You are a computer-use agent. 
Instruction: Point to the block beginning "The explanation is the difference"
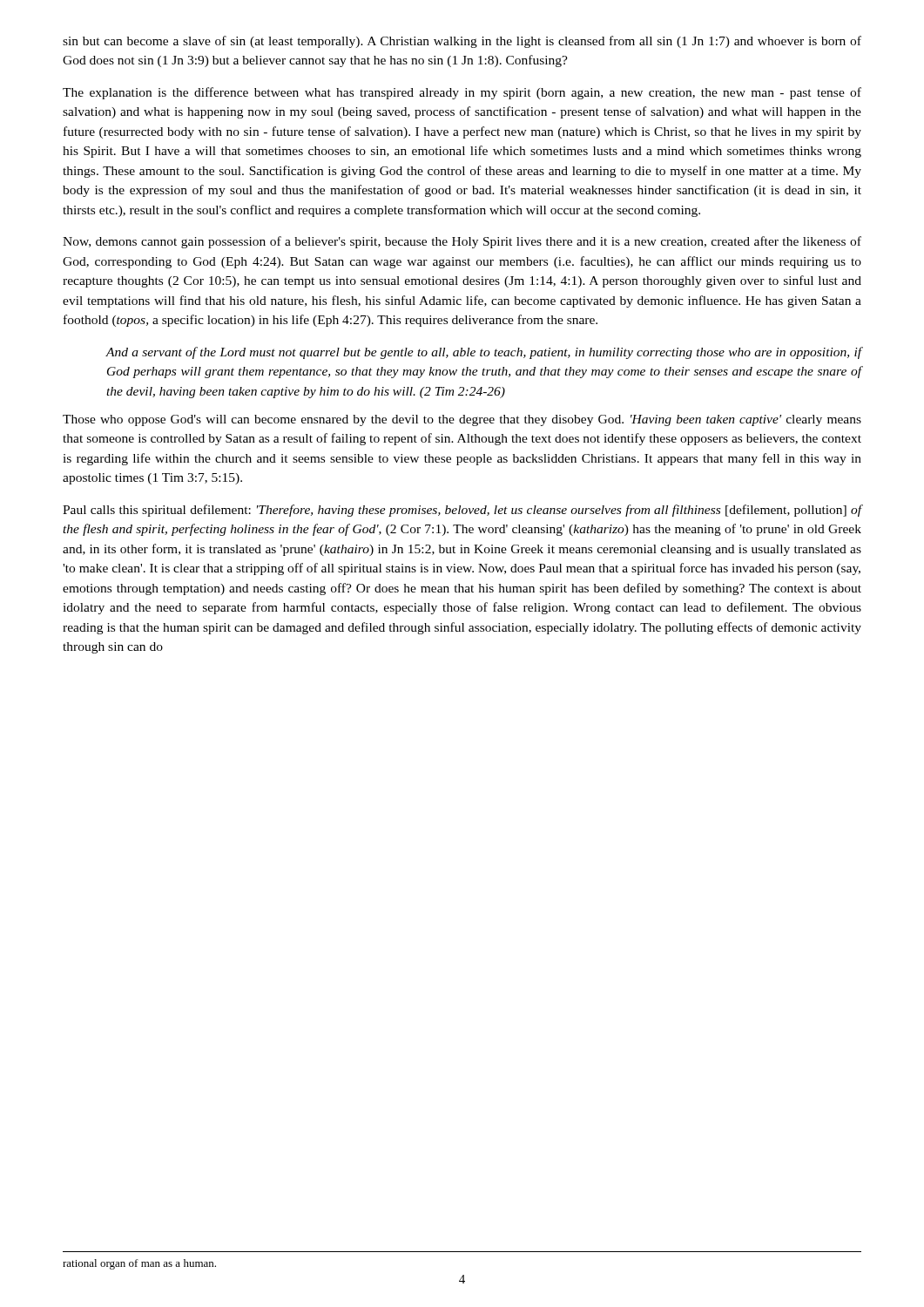coord(462,151)
